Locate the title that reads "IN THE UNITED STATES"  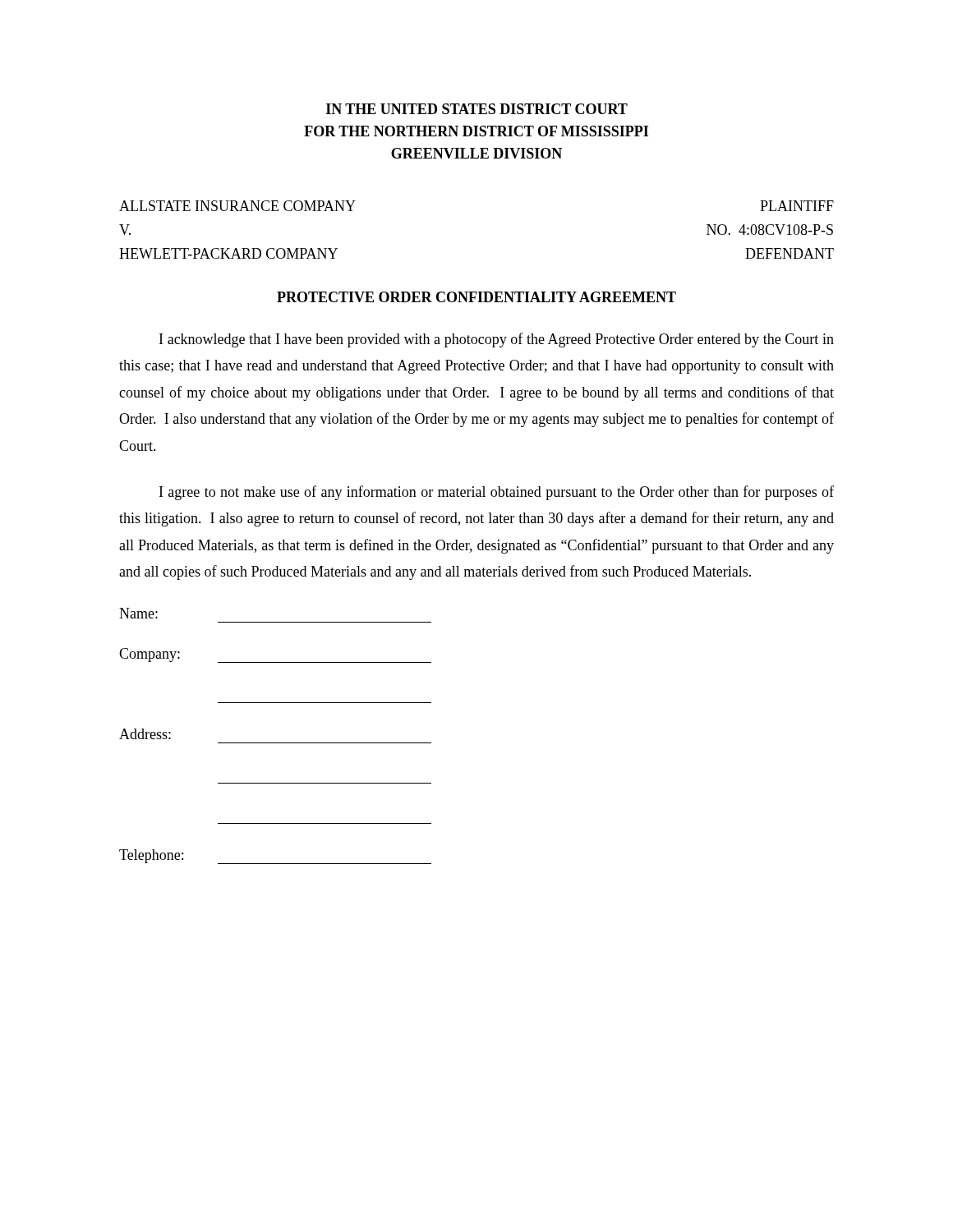(476, 131)
